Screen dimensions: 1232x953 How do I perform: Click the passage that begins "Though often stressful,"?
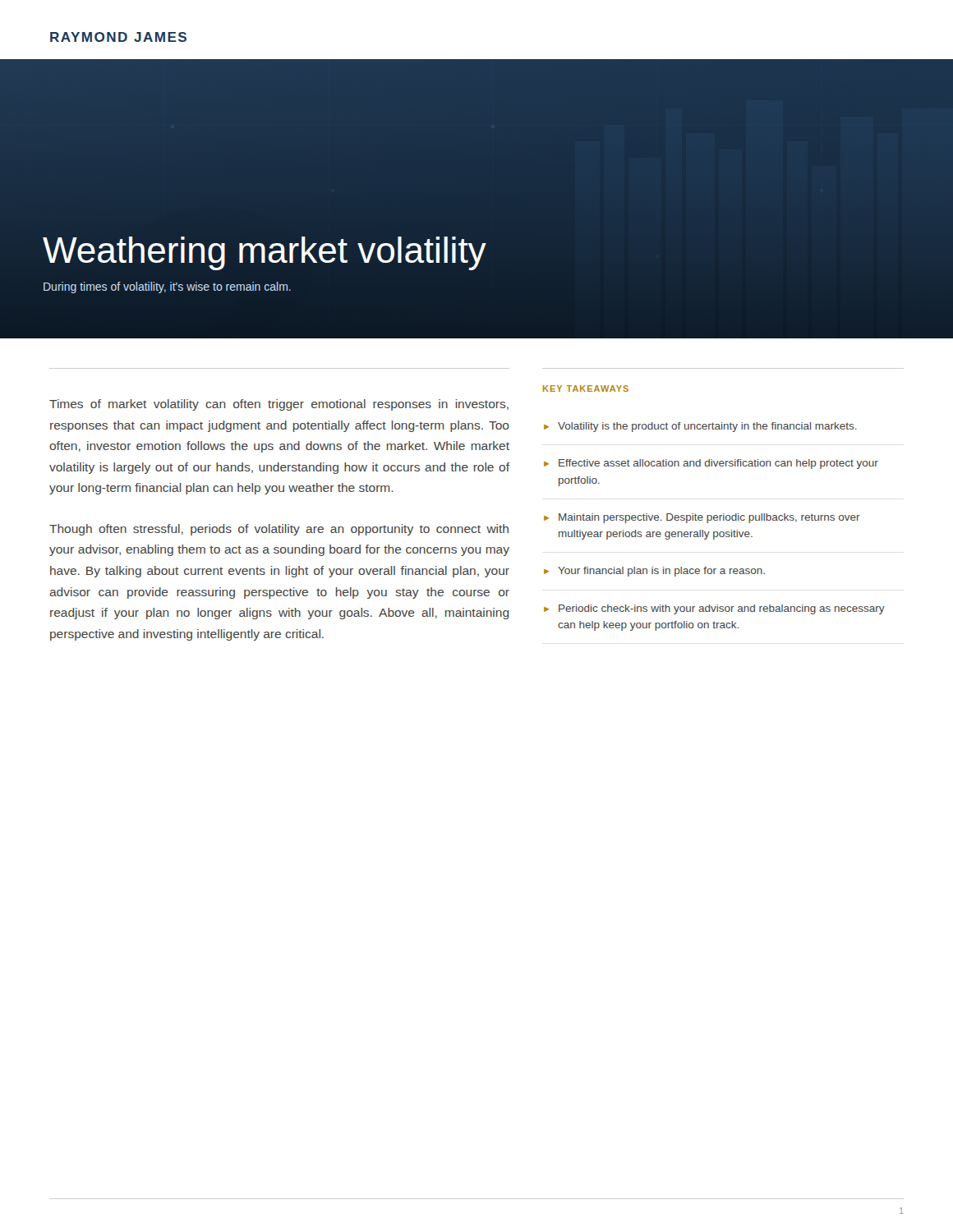(279, 581)
